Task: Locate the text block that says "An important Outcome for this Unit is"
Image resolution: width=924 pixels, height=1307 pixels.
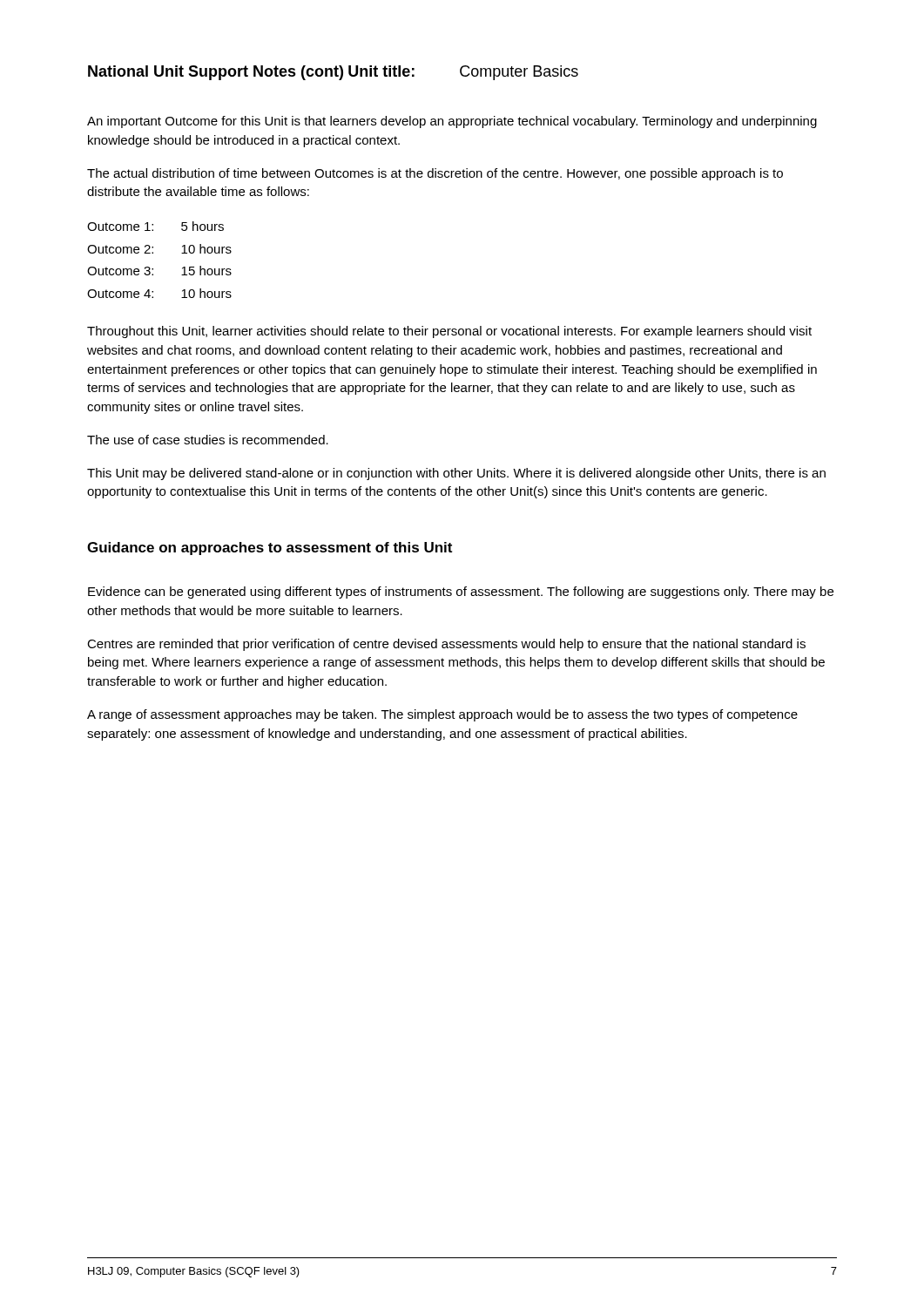Action: pyautogui.click(x=462, y=130)
